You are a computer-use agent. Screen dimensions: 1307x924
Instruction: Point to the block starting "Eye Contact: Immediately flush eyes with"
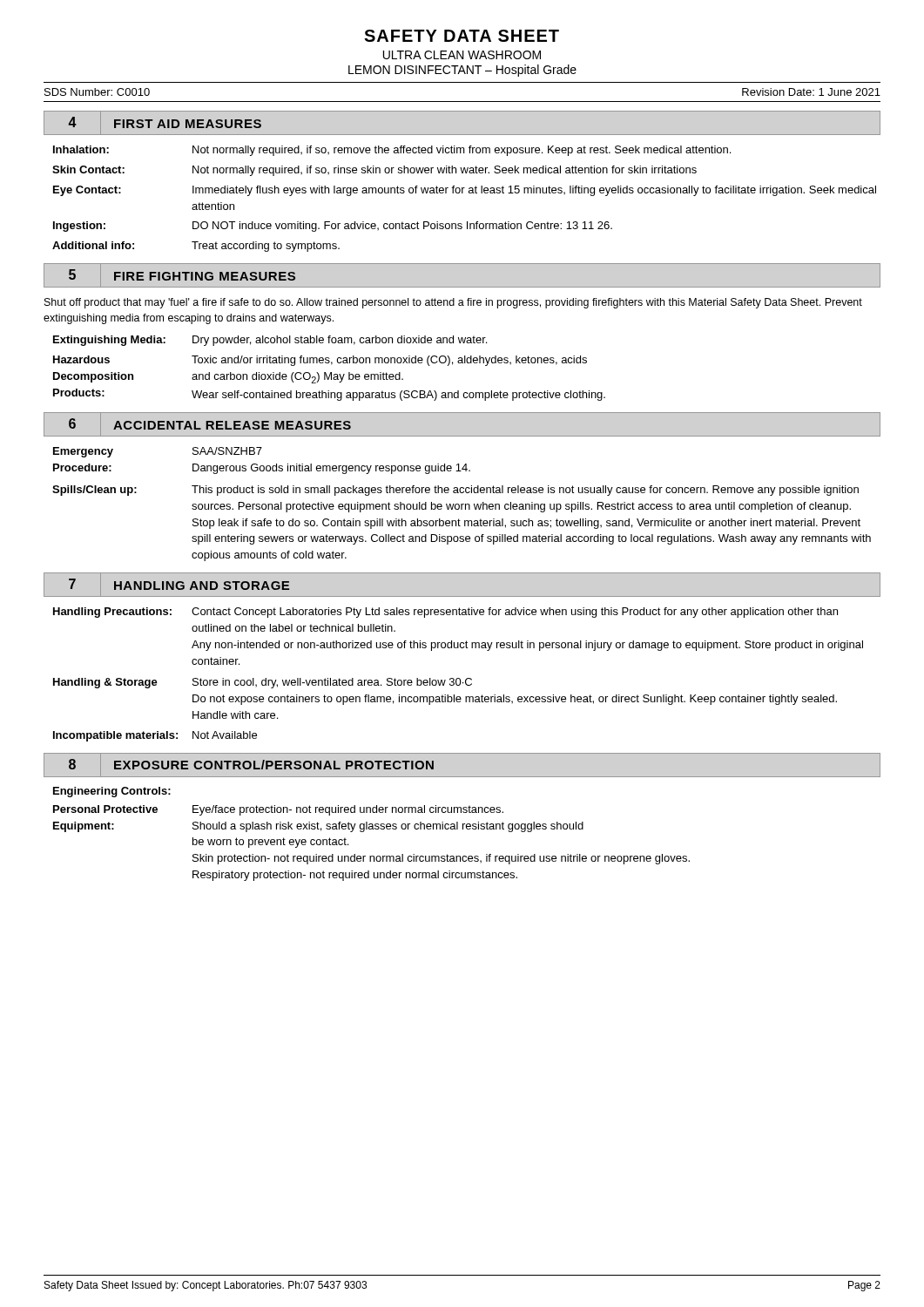pos(466,198)
